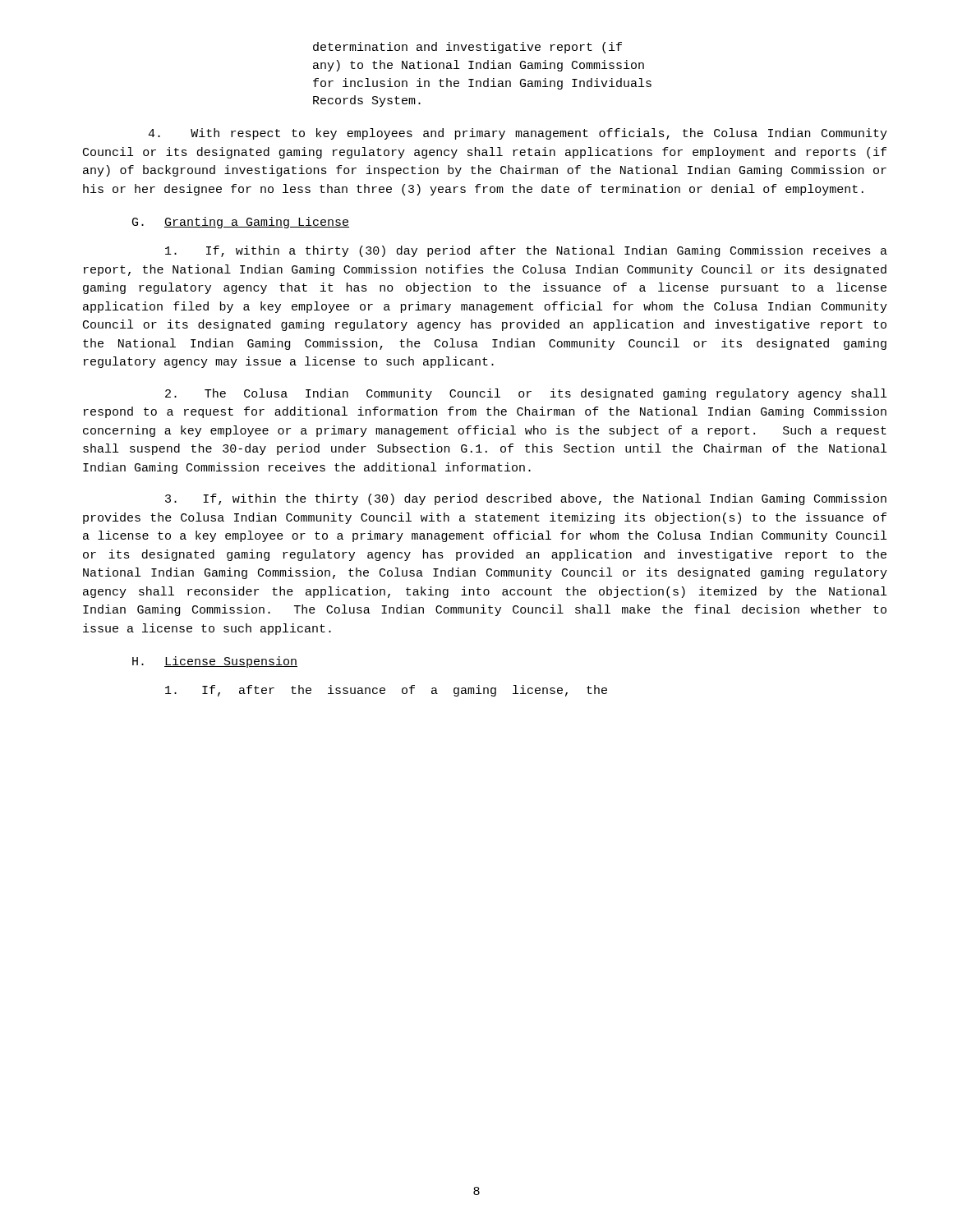Locate the text block containing "If, within the thirty"
The image size is (953, 1232).
click(x=485, y=564)
